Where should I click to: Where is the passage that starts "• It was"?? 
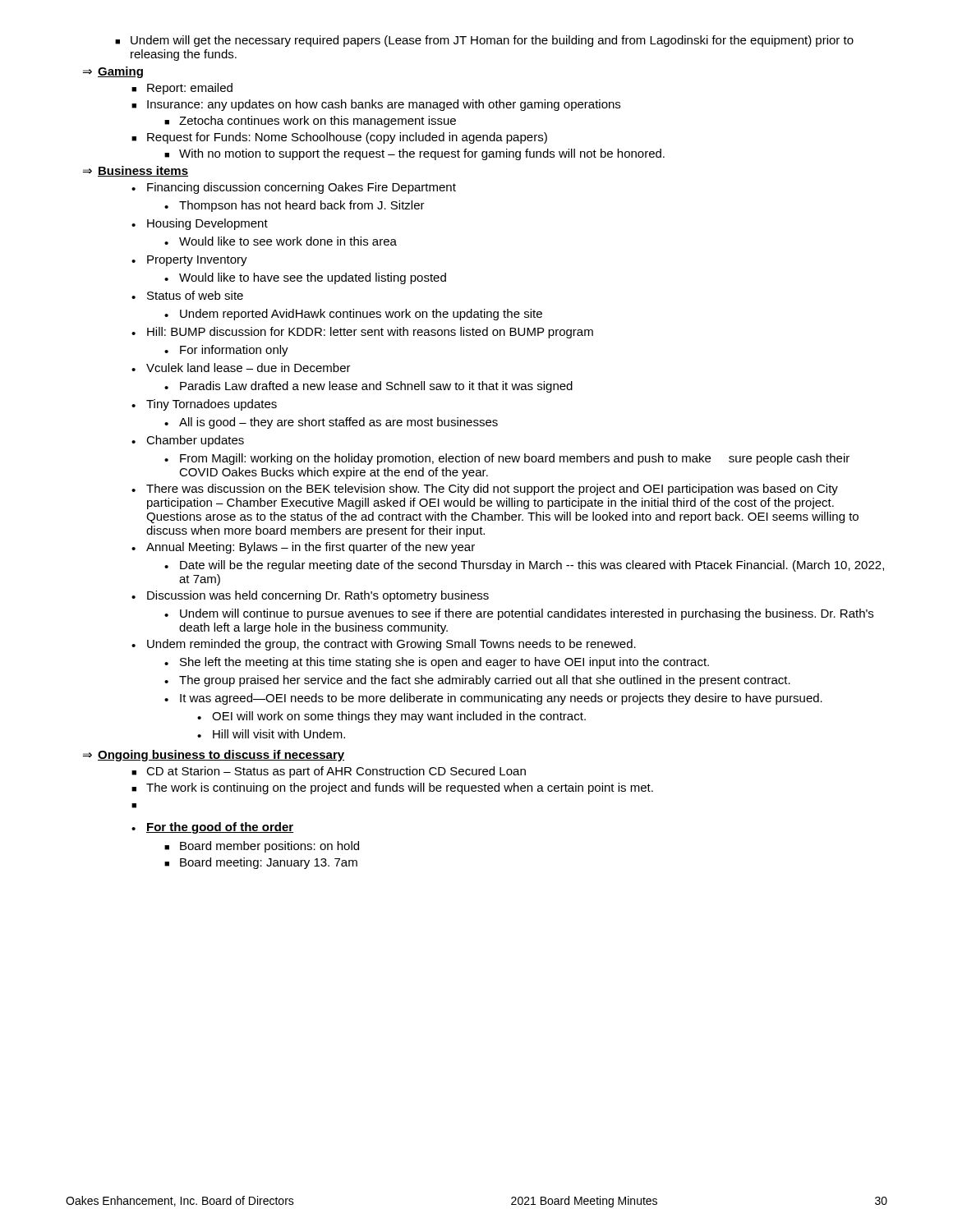[494, 699]
